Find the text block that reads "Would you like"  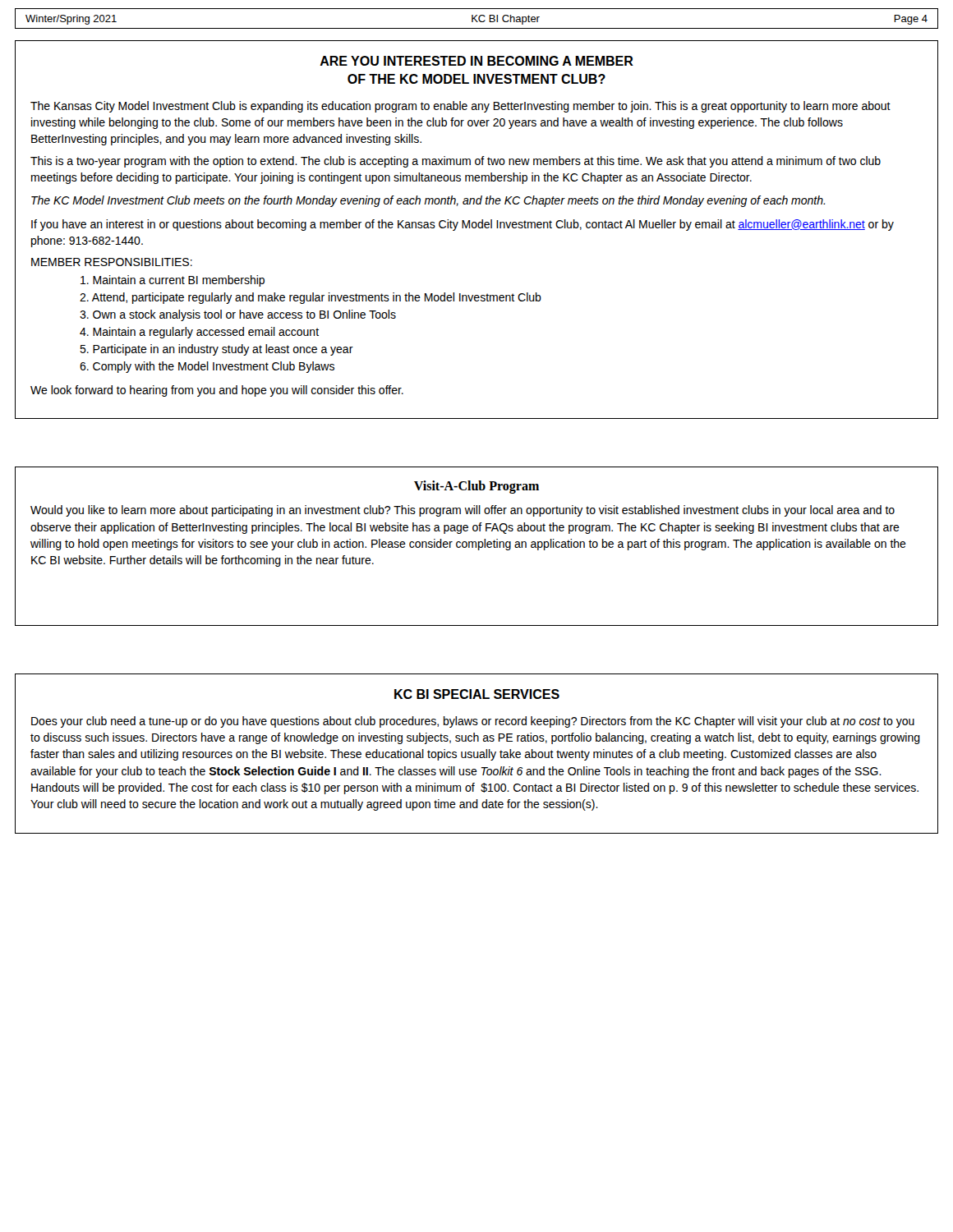(x=476, y=536)
